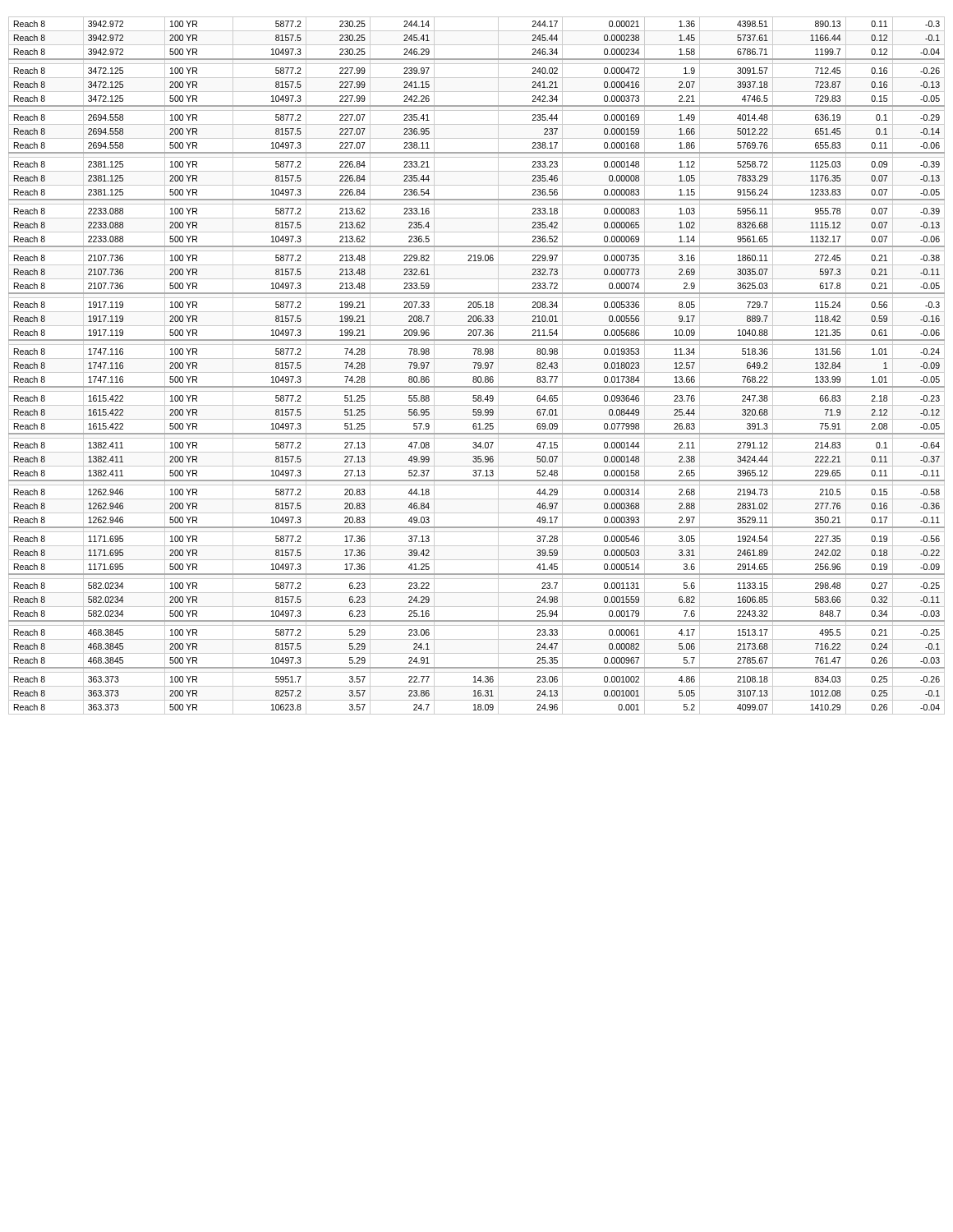Select the table that reads "Reach 8"
The image size is (953, 1232).
[x=476, y=365]
